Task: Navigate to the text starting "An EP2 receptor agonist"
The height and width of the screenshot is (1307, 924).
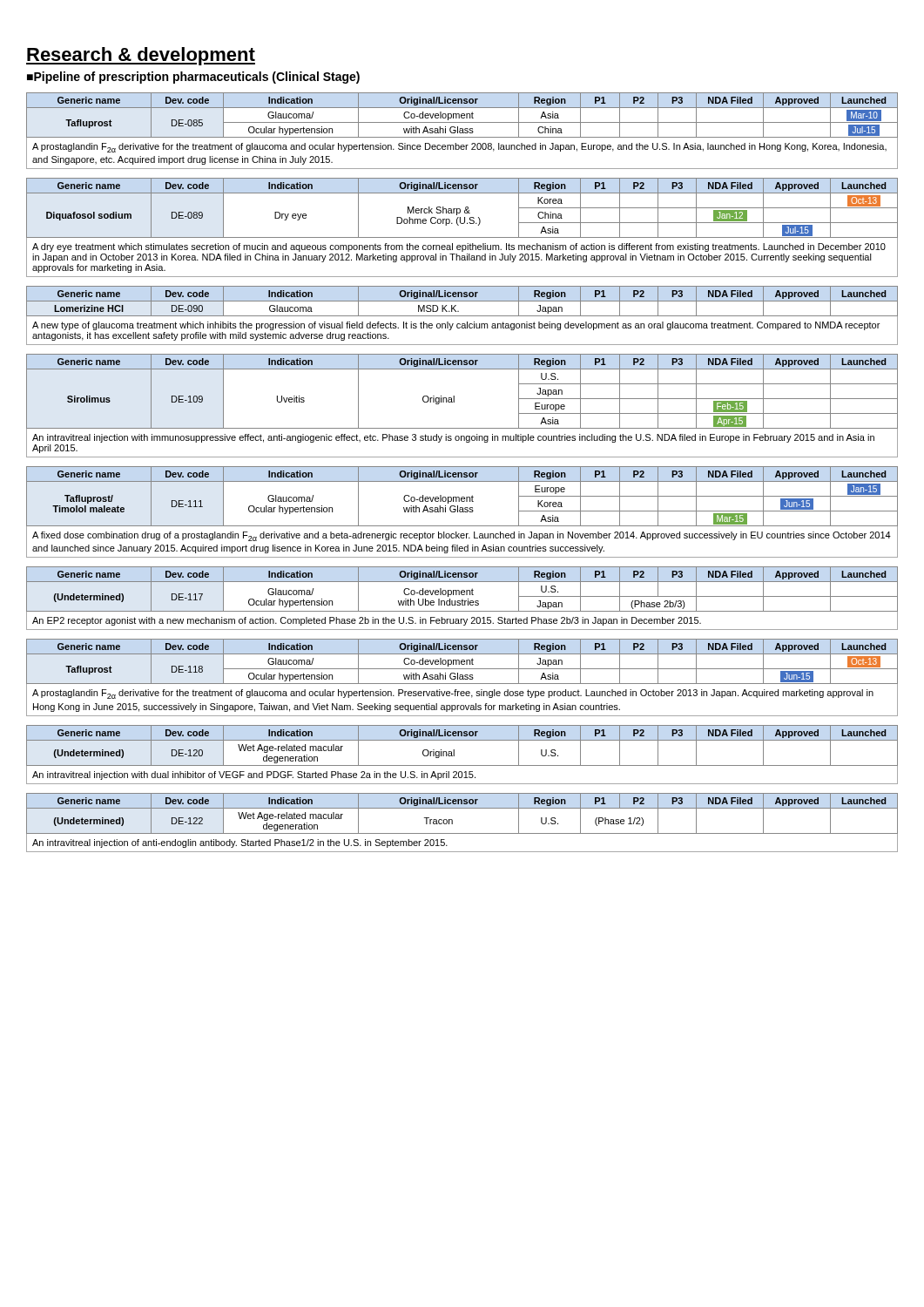Action: [x=367, y=621]
